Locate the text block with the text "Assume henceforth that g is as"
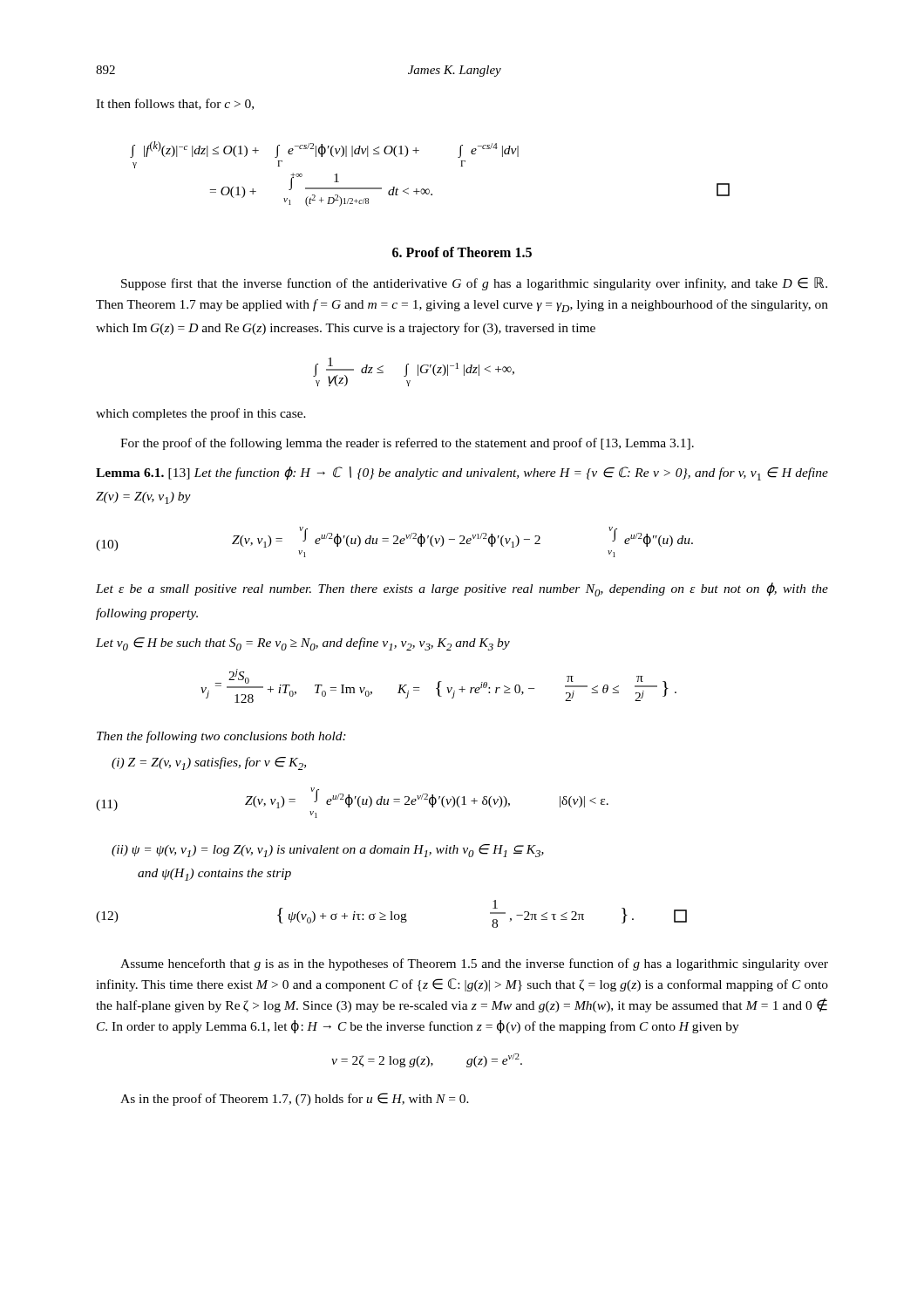Viewport: 924px width, 1308px height. [462, 995]
